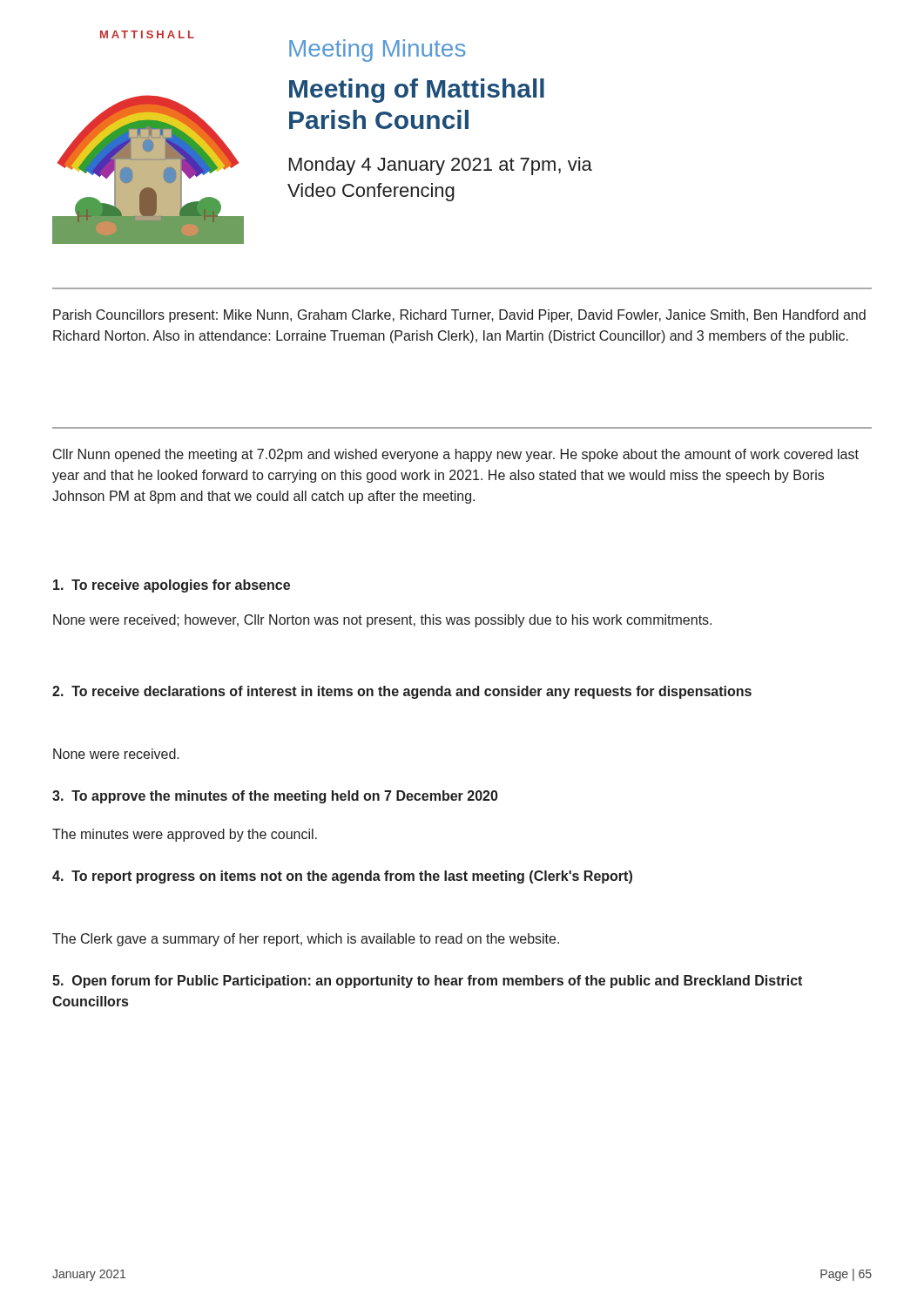Click on the text starting "Monday 4 January 2021 at 7pm, viaVideo"
Screen dimensions: 1307x924
440,177
